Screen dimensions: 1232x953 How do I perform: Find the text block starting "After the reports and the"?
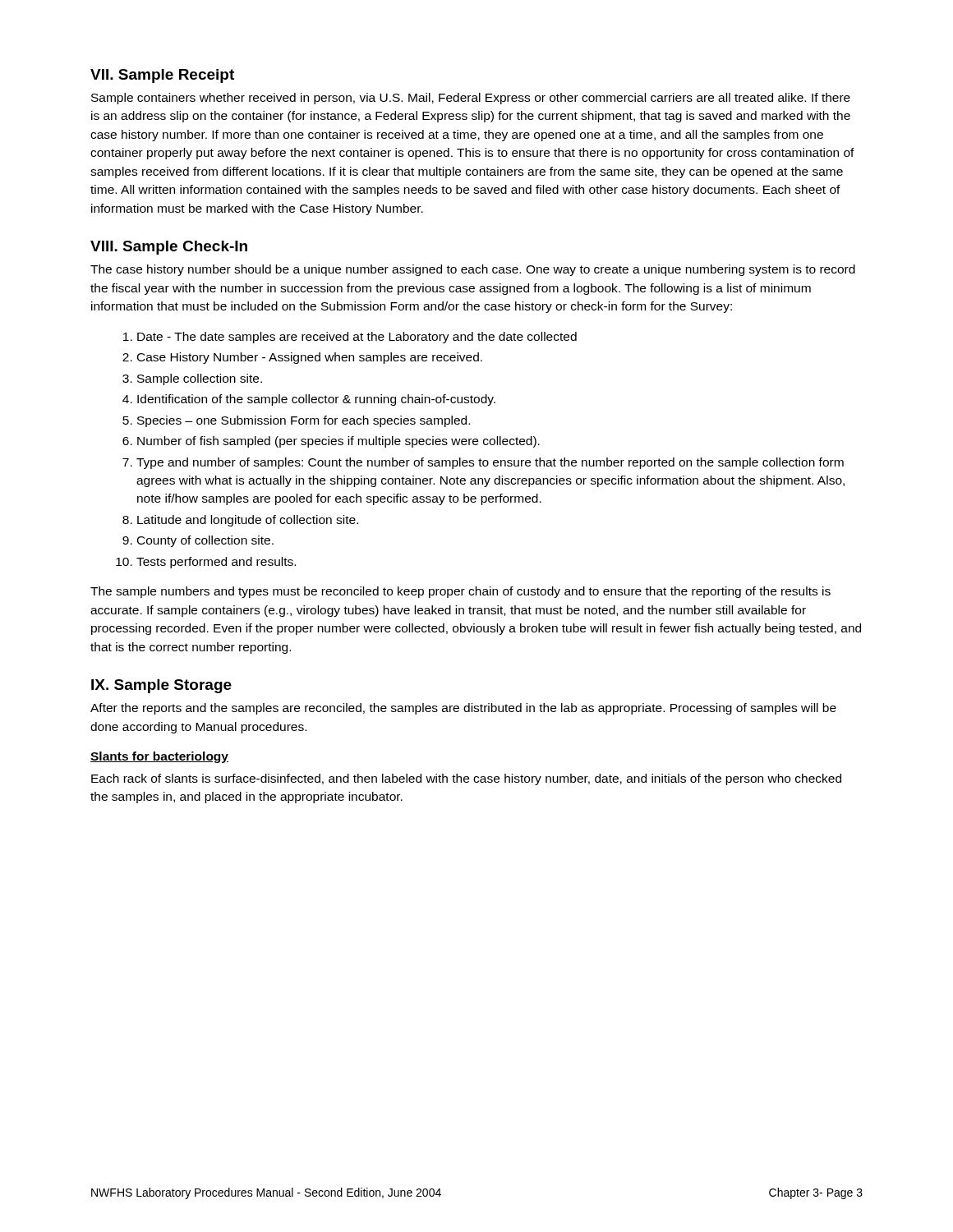pyautogui.click(x=476, y=718)
